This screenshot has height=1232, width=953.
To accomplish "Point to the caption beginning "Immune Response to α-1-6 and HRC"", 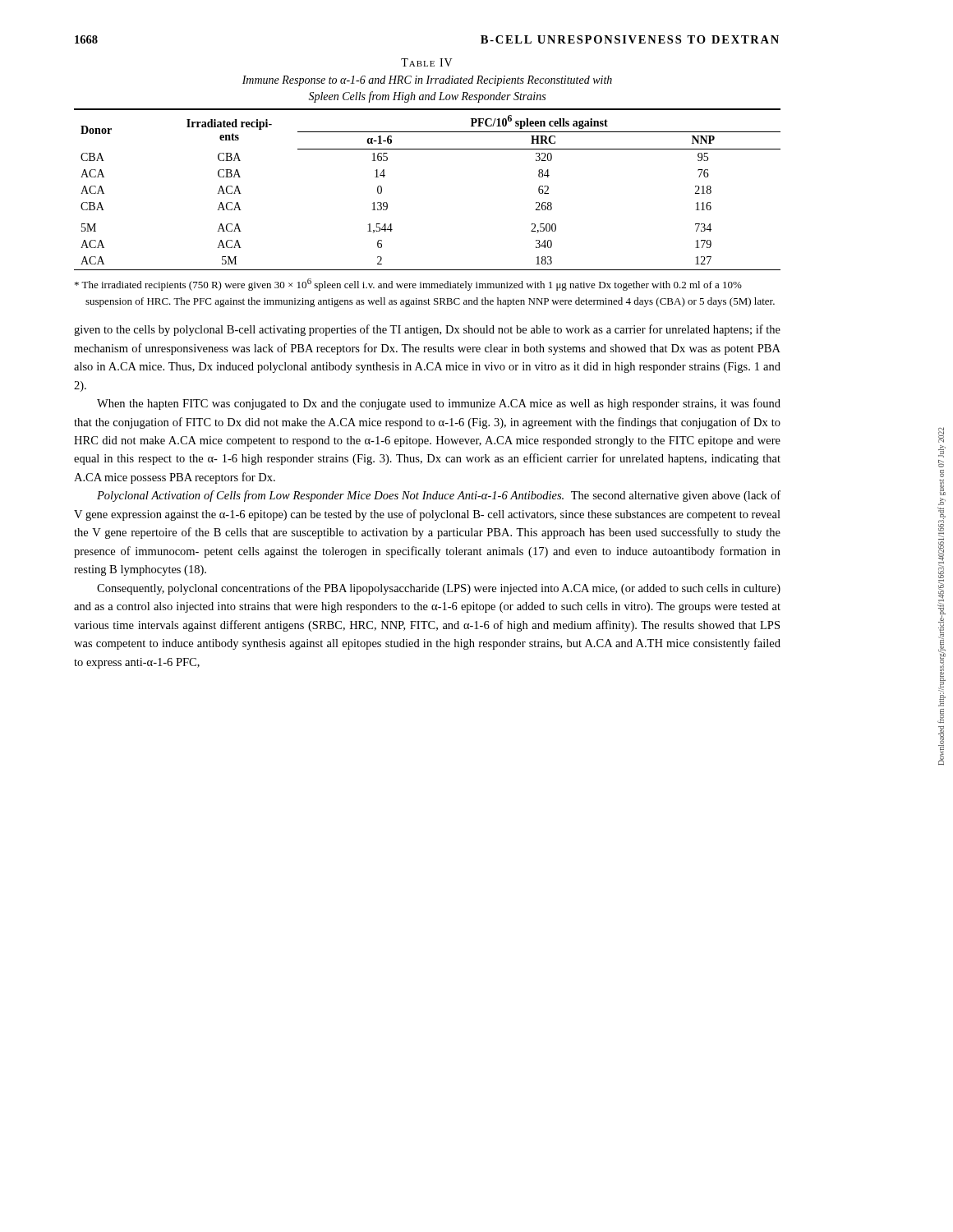I will pyautogui.click(x=427, y=88).
